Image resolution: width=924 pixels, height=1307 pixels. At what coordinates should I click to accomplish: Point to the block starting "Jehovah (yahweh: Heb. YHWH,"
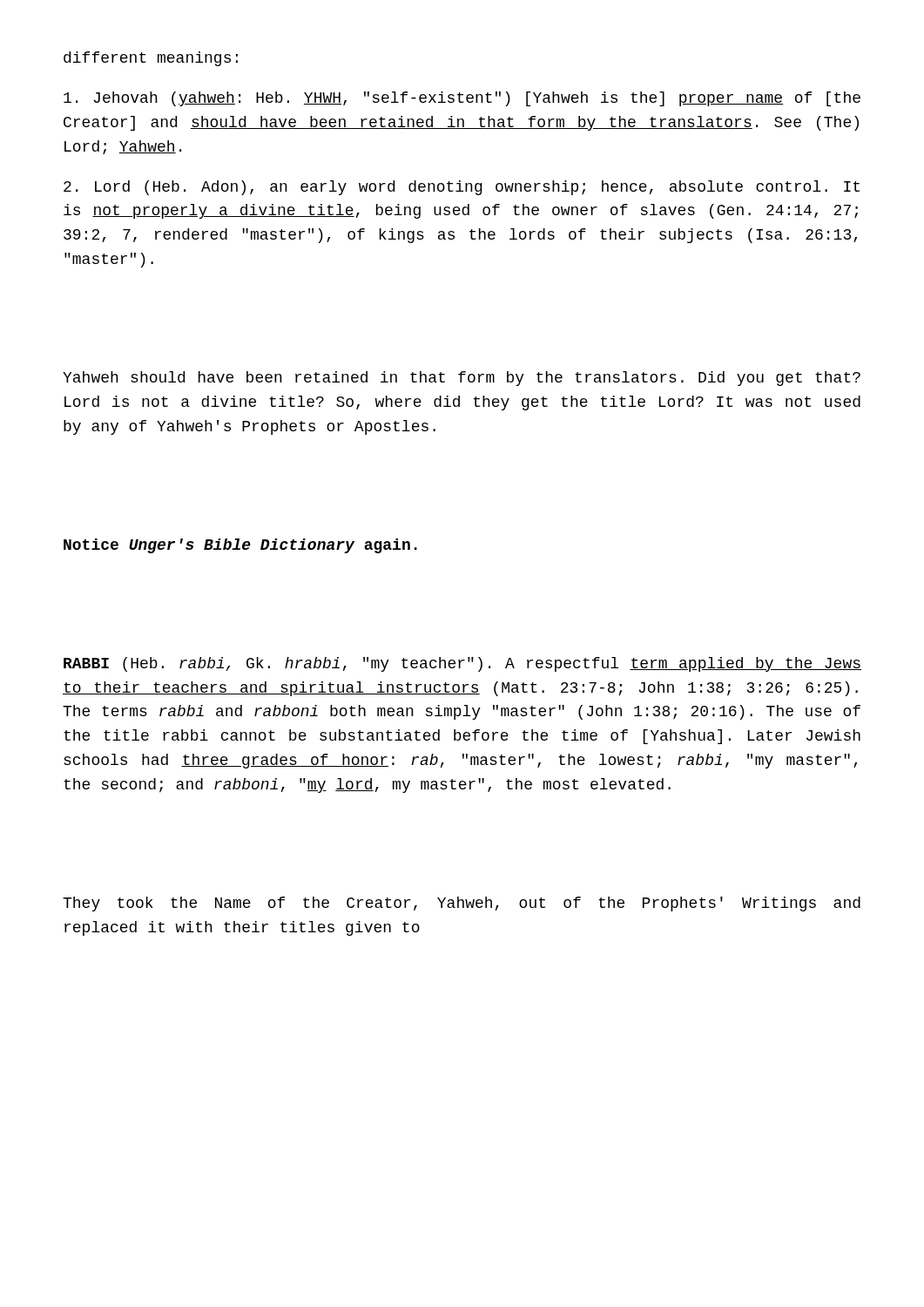pos(462,123)
